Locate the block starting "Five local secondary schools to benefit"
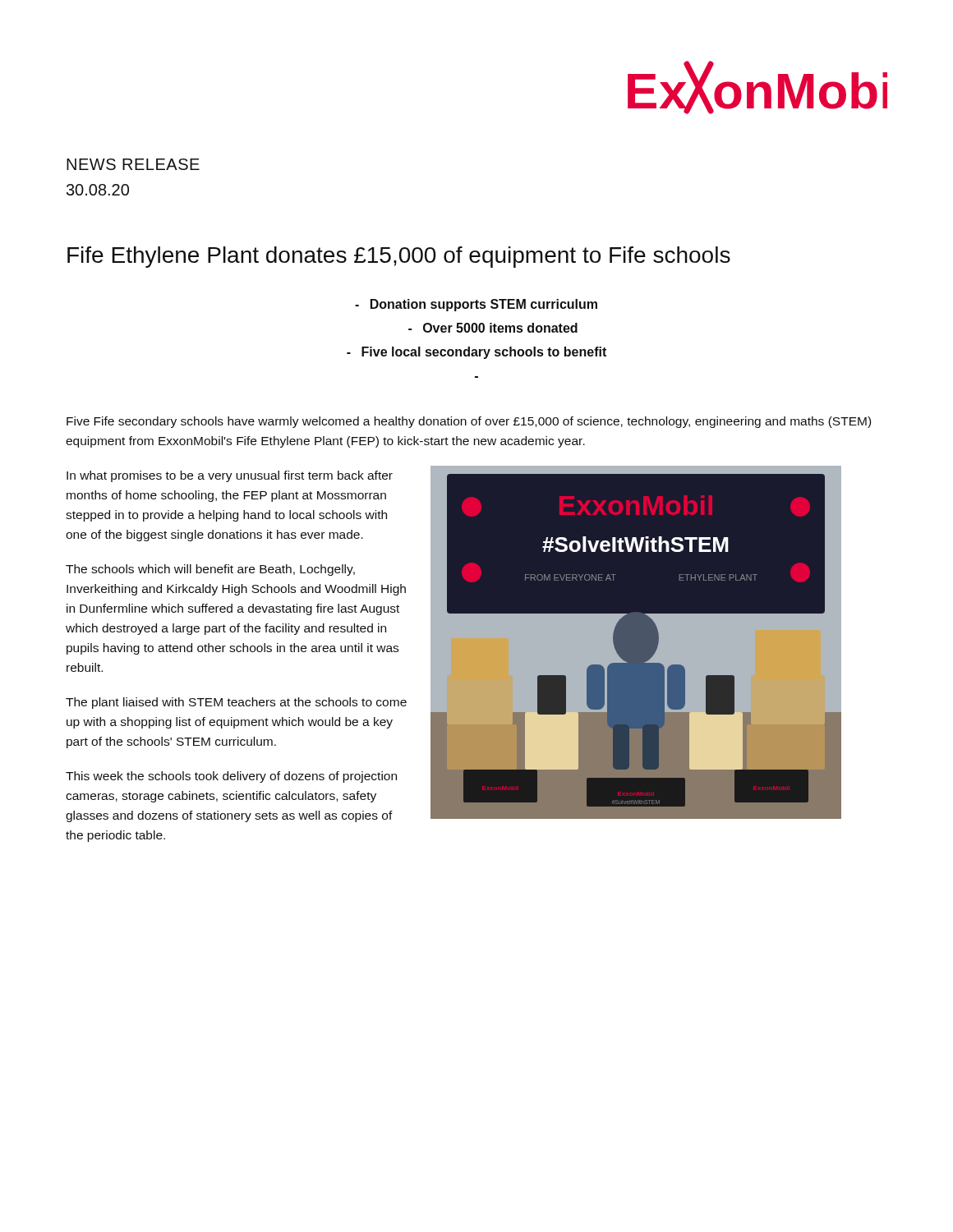Image resolution: width=953 pixels, height=1232 pixels. coord(476,352)
